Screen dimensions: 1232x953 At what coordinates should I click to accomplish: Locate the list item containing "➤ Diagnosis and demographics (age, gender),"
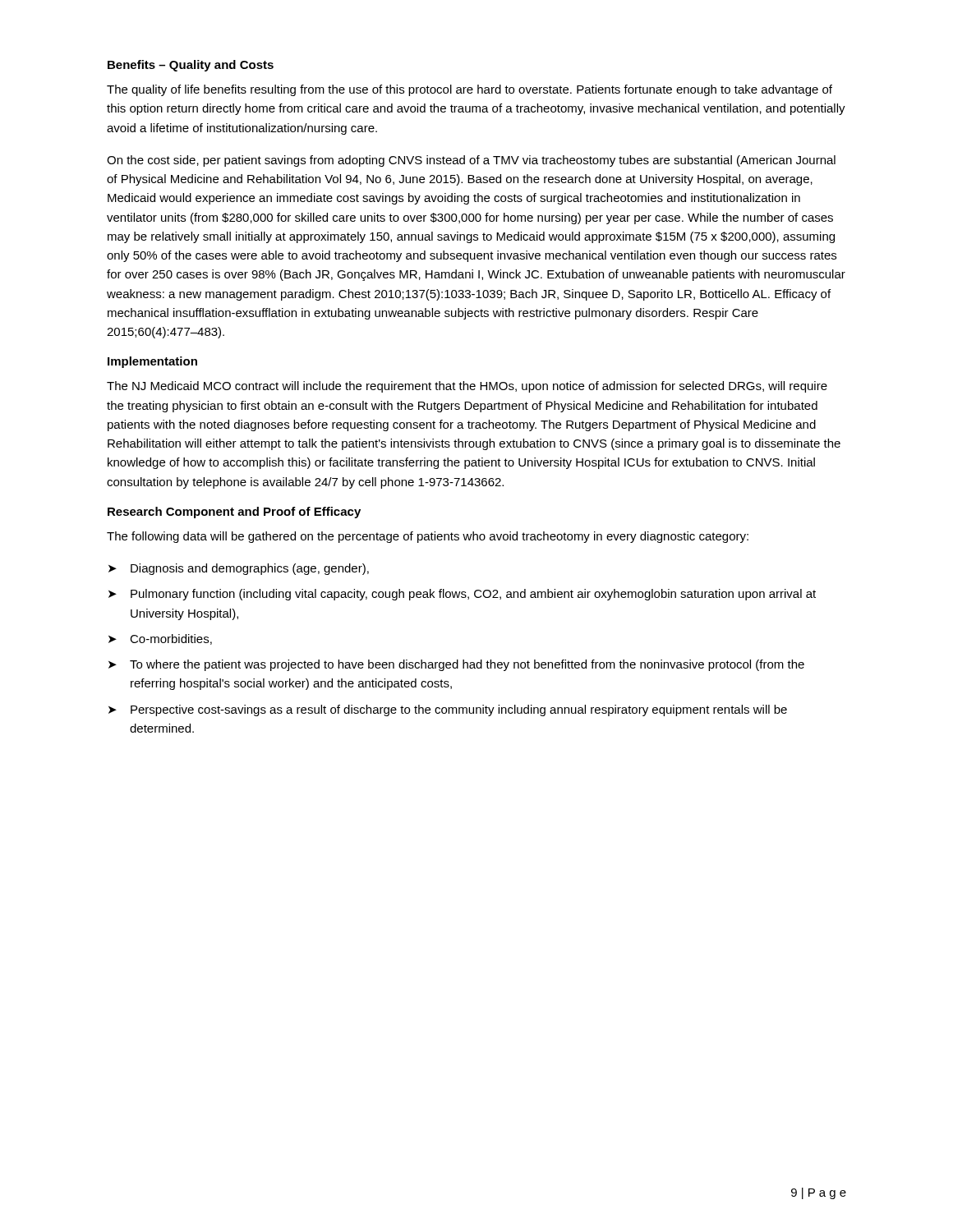(x=239, y=569)
